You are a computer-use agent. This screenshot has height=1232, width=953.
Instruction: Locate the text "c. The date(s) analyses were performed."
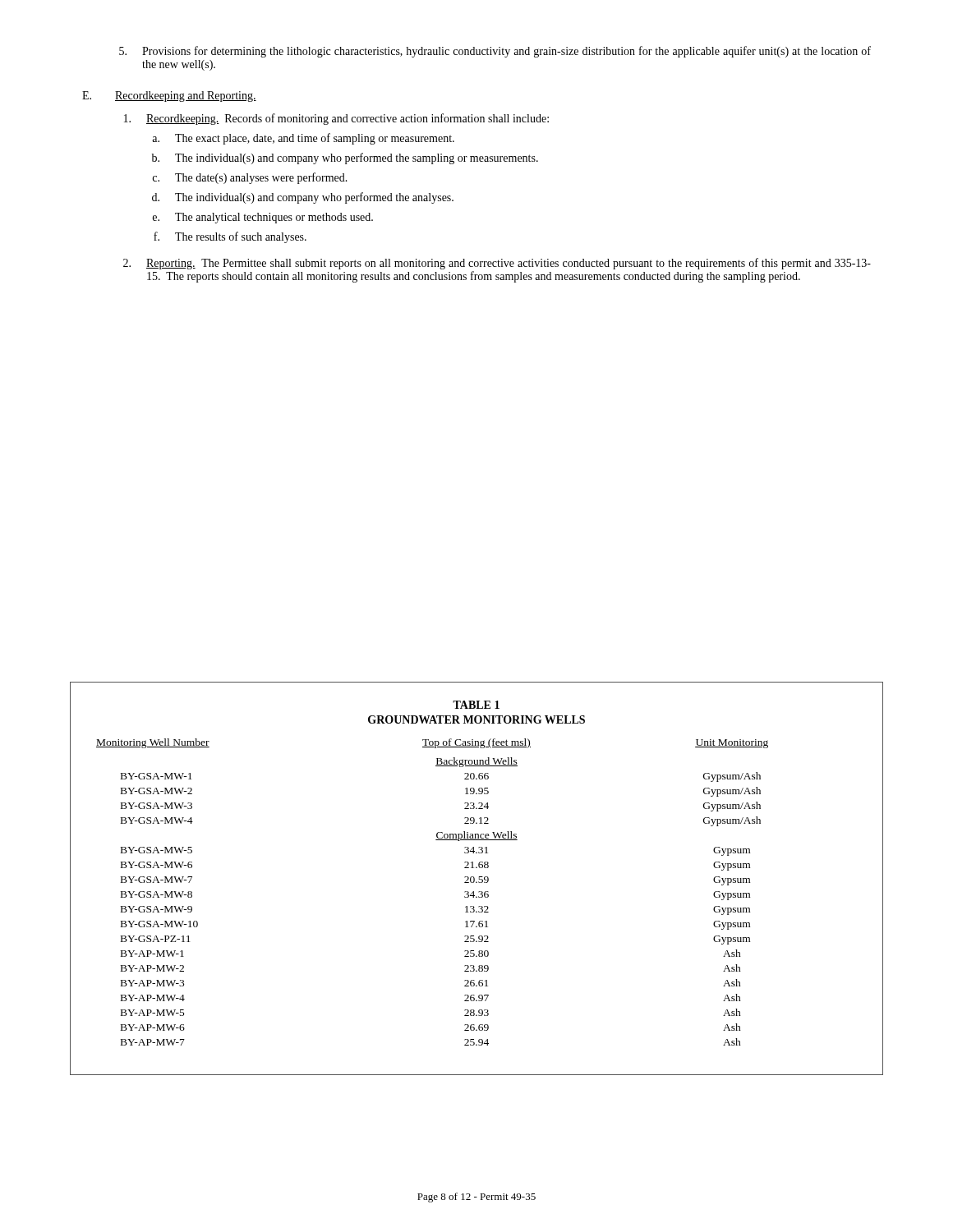[250, 178]
